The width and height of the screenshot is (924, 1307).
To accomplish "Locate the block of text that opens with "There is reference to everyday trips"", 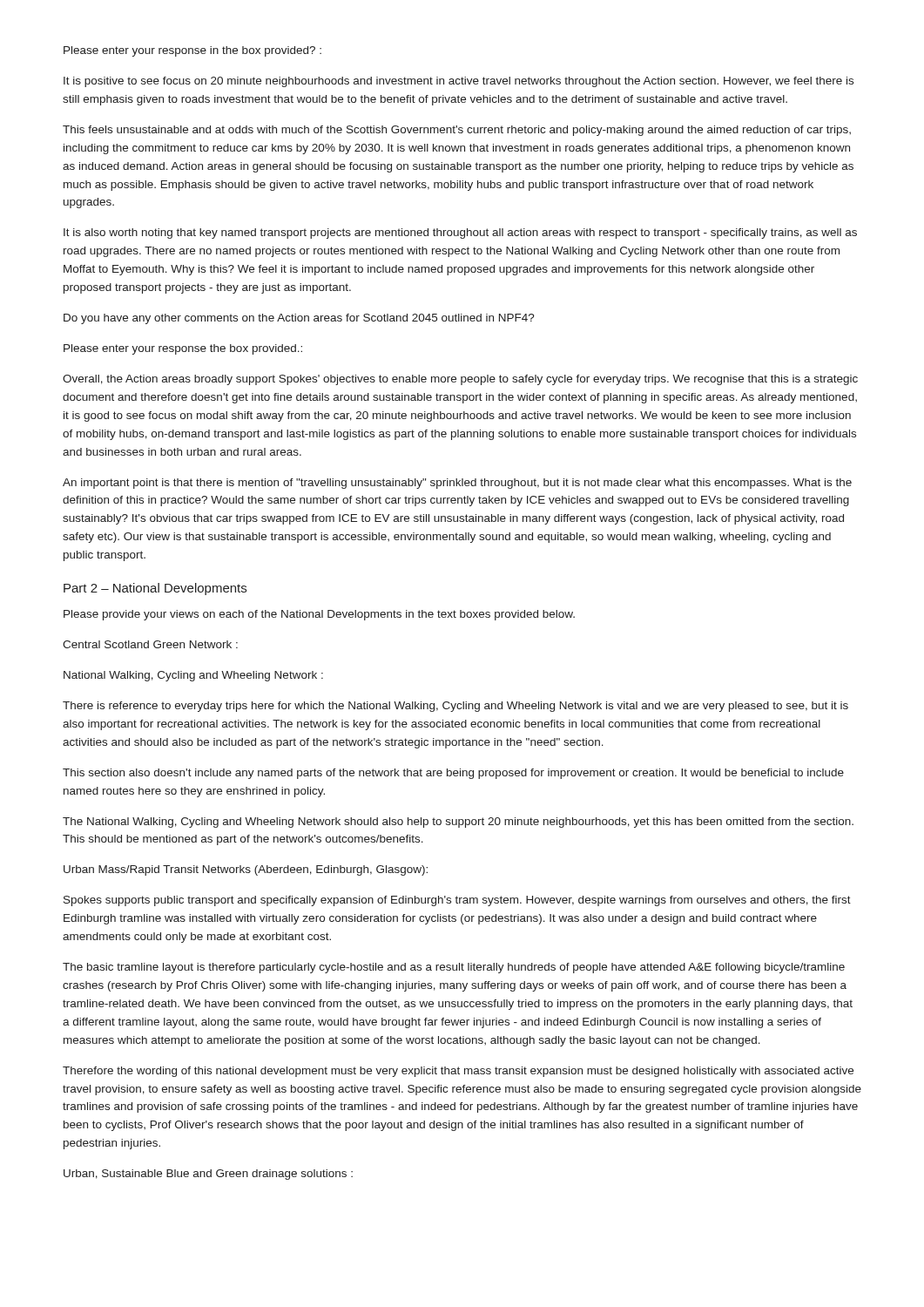I will pyautogui.click(x=456, y=723).
